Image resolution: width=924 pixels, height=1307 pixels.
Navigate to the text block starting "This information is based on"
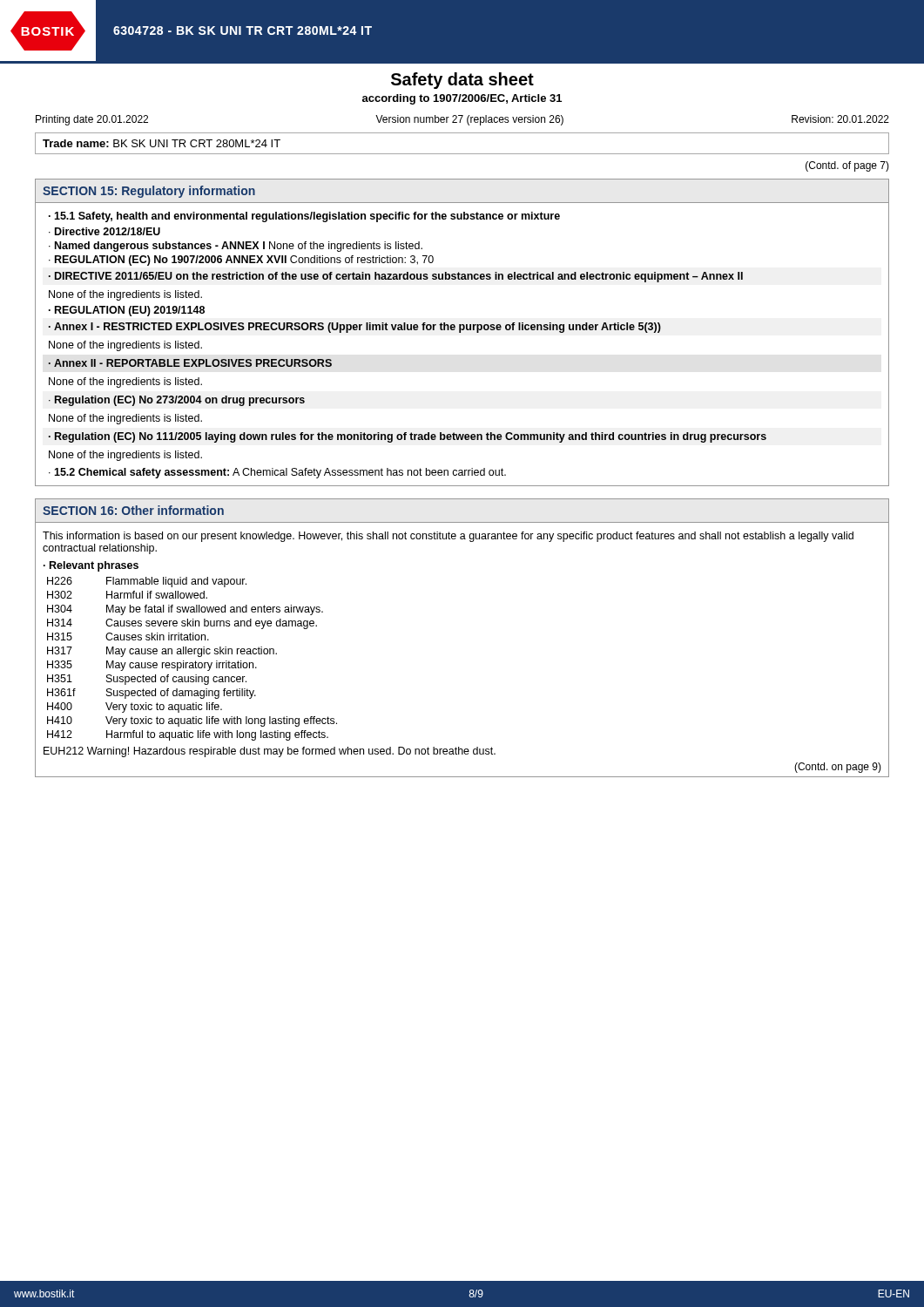click(448, 542)
